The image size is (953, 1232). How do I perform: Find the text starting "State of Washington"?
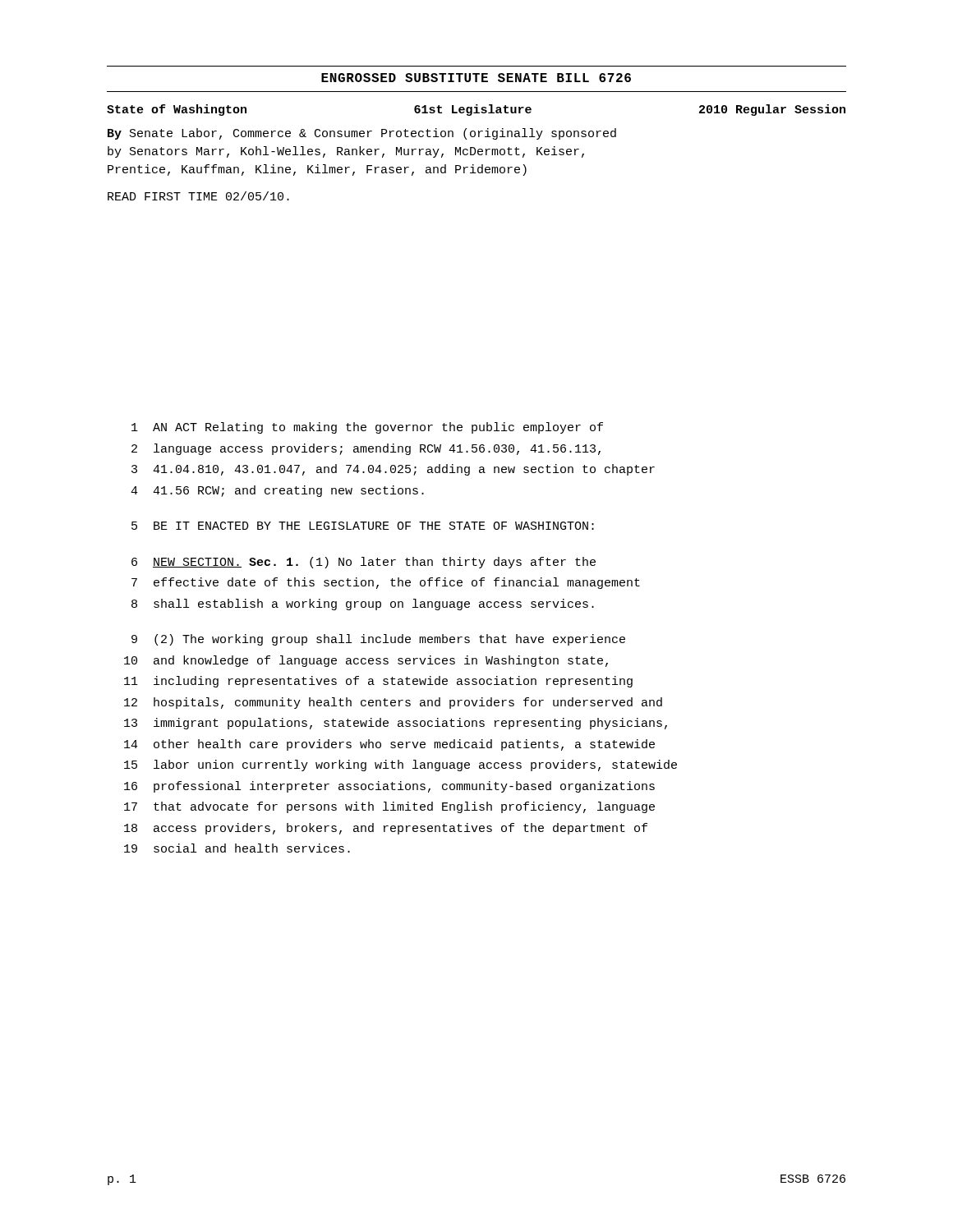(476, 110)
